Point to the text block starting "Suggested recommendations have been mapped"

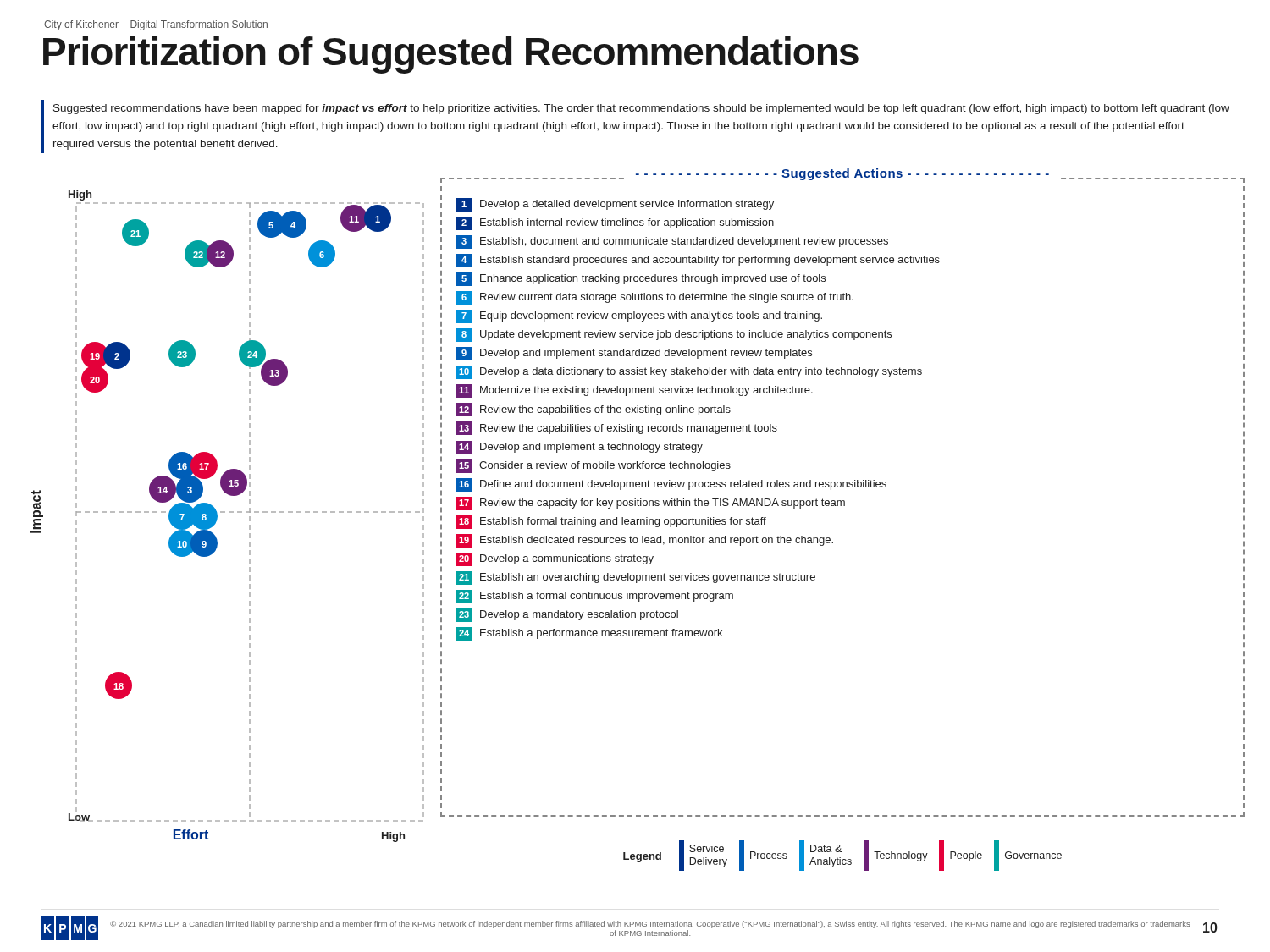641,126
